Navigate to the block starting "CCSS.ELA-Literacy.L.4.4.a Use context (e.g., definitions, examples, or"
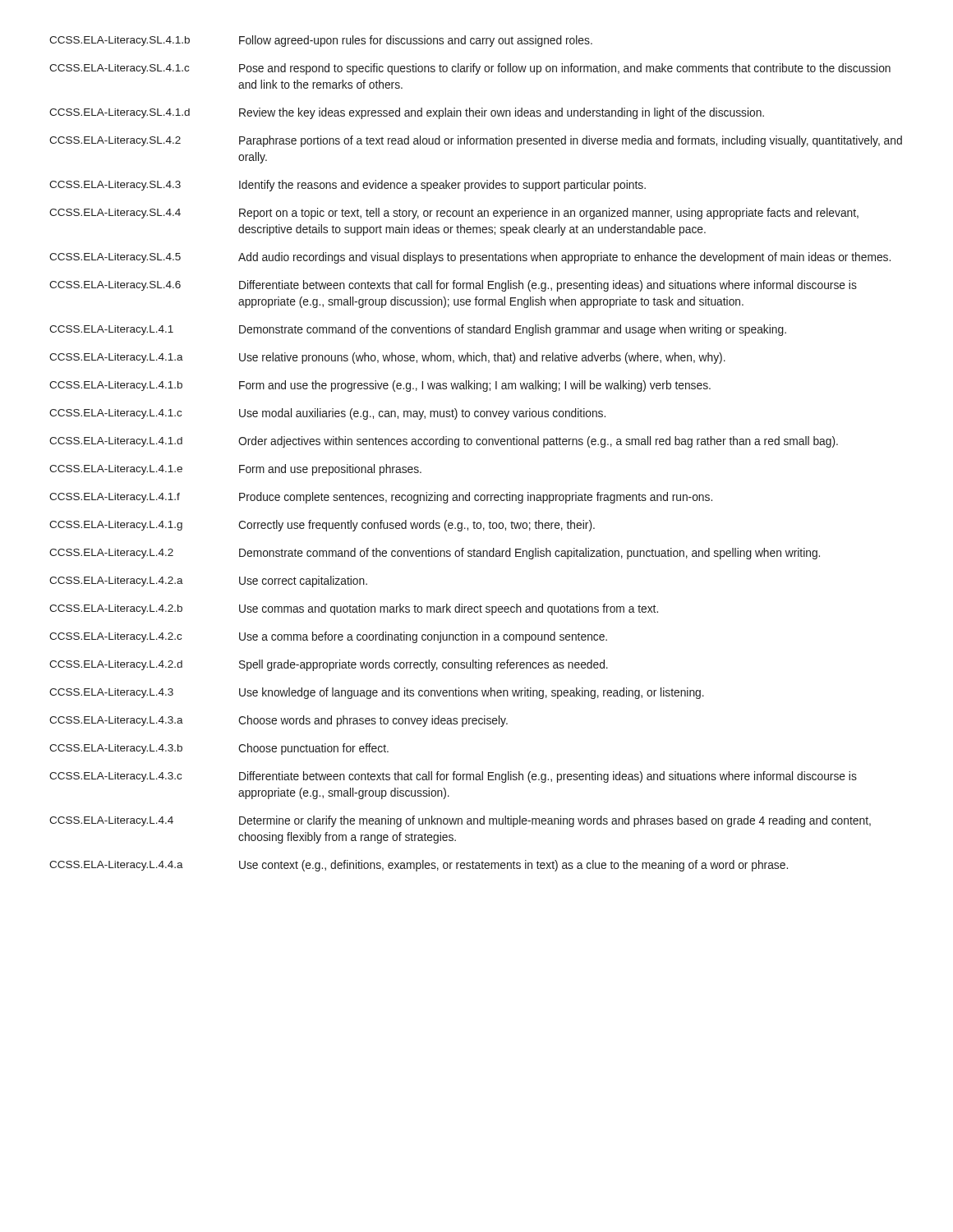Image resolution: width=953 pixels, height=1232 pixels. click(476, 866)
